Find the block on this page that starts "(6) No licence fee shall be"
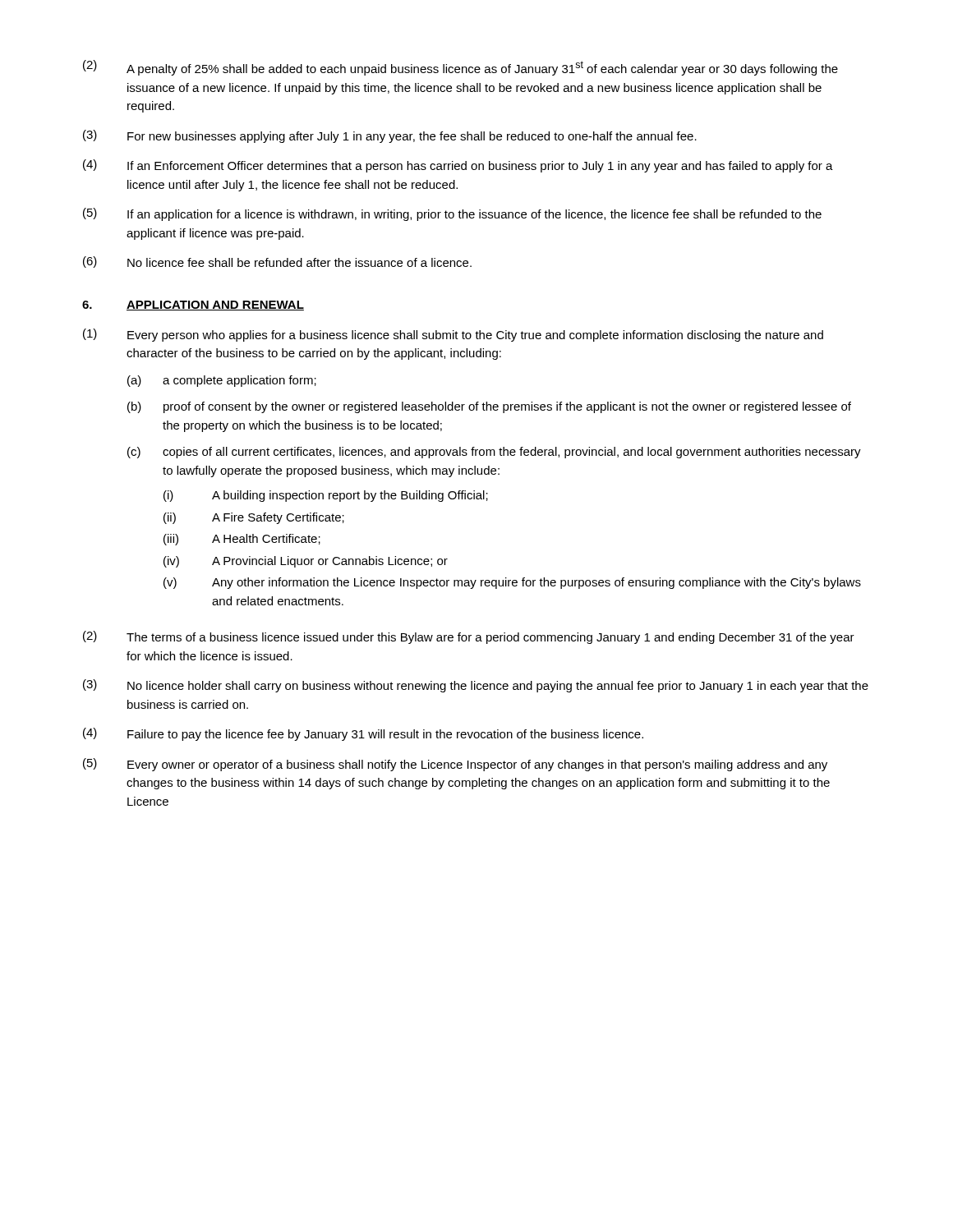Viewport: 953px width, 1232px height. click(x=476, y=263)
